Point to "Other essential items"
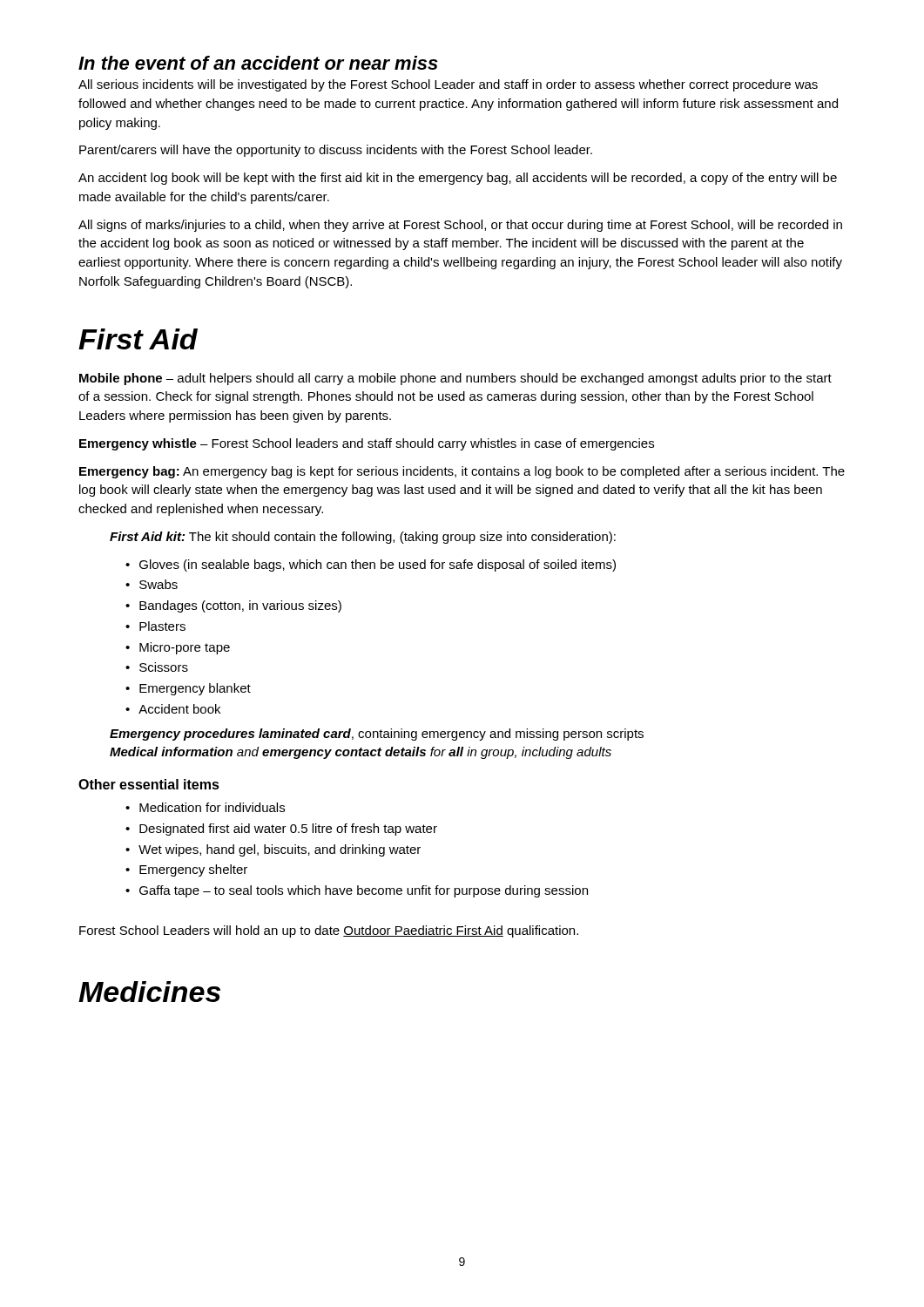The height and width of the screenshot is (1307, 924). 149,785
